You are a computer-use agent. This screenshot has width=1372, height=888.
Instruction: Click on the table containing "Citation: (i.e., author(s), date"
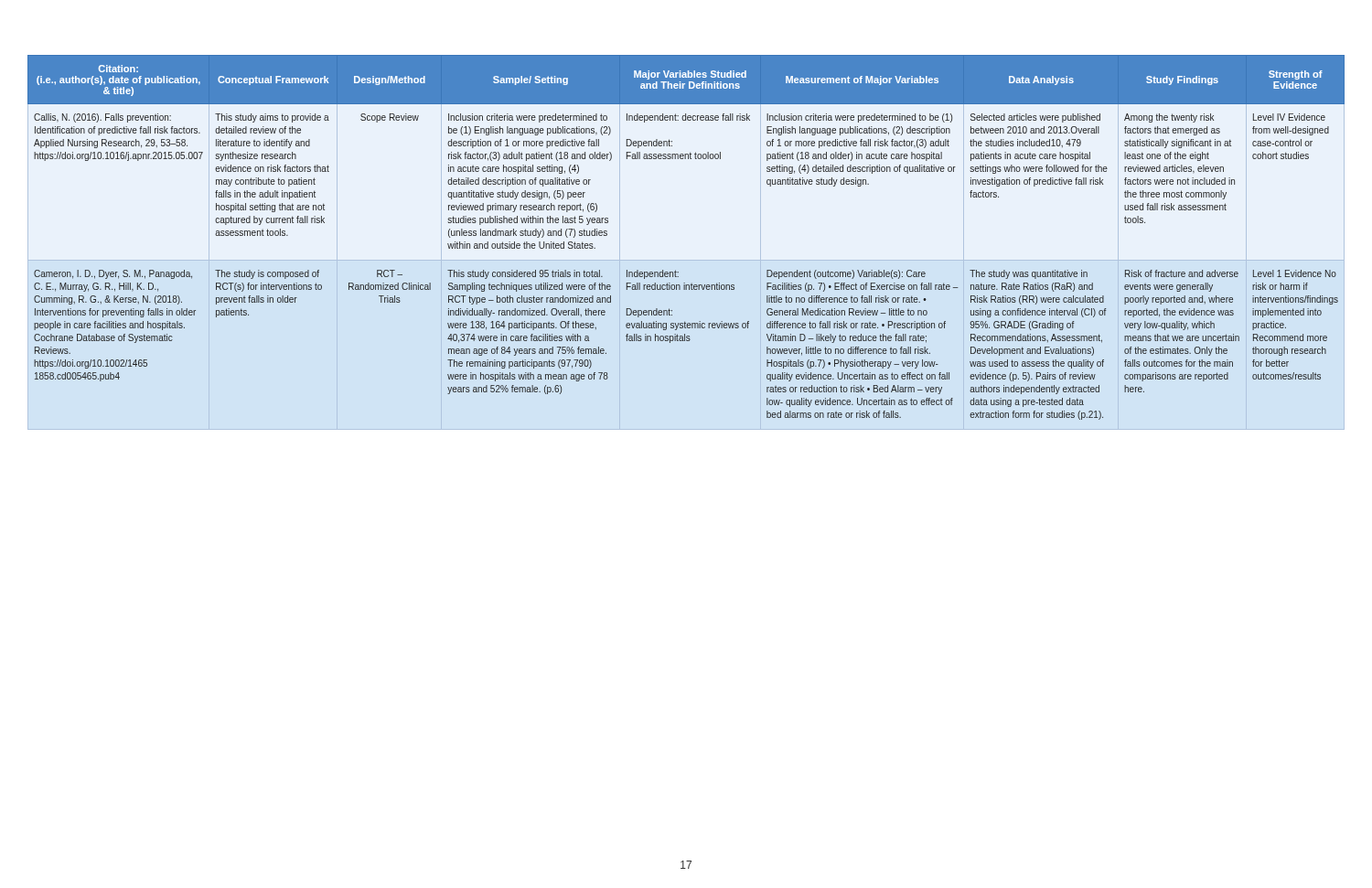click(686, 242)
